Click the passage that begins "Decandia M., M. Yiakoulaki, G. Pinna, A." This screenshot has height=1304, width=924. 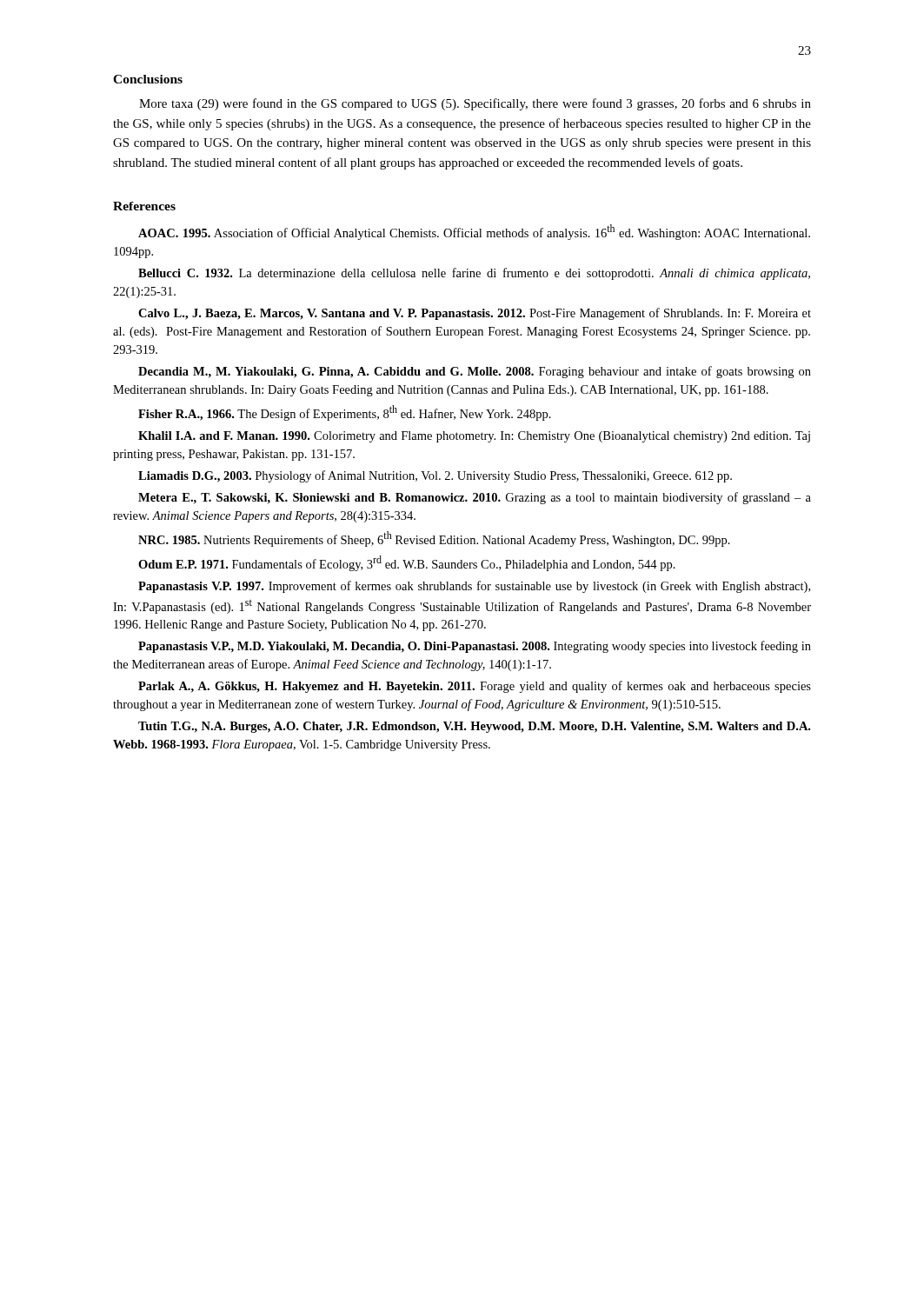click(x=462, y=380)
